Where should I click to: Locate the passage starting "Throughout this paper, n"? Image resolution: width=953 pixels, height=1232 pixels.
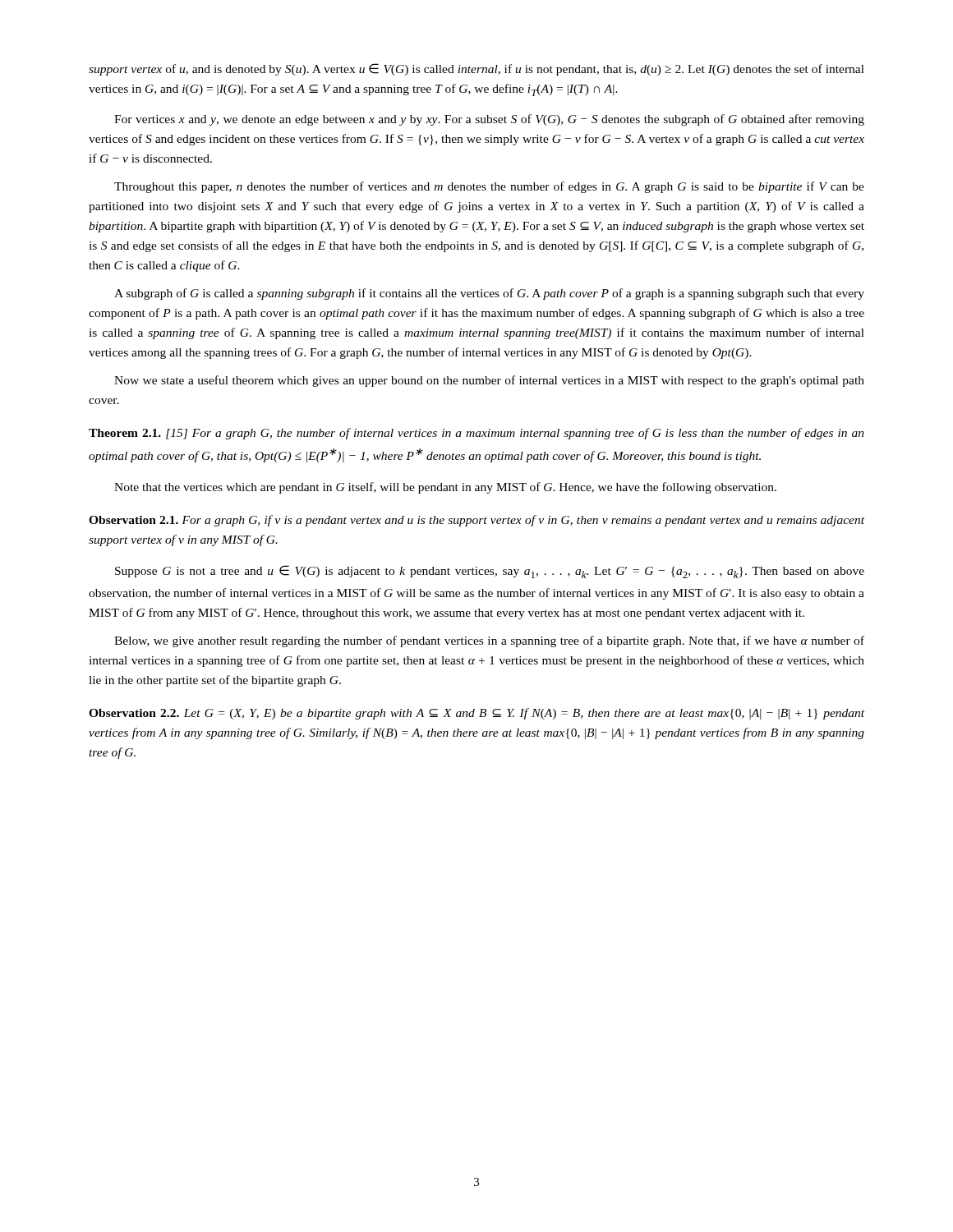tap(476, 226)
